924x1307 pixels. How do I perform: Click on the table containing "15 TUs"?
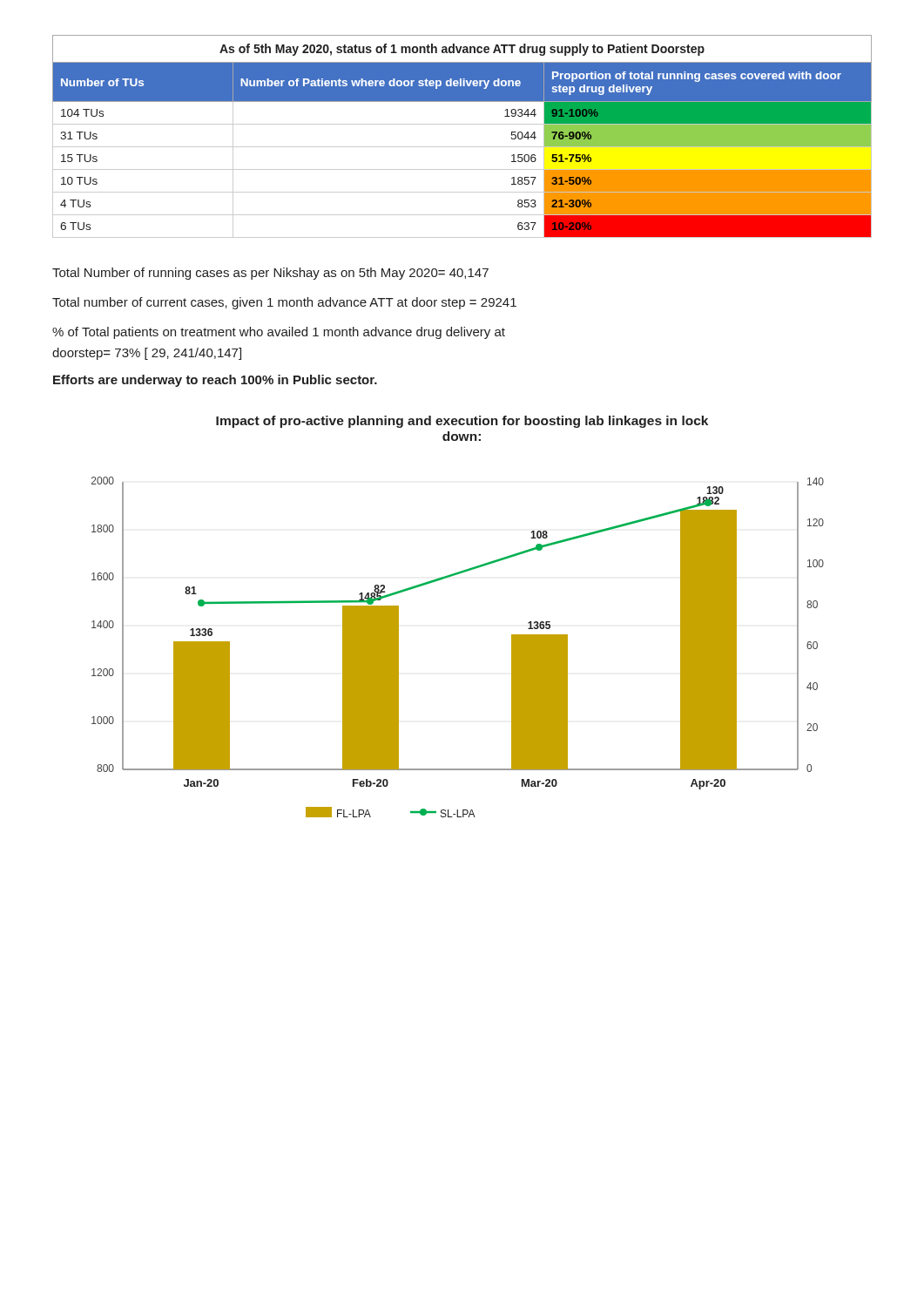point(462,136)
